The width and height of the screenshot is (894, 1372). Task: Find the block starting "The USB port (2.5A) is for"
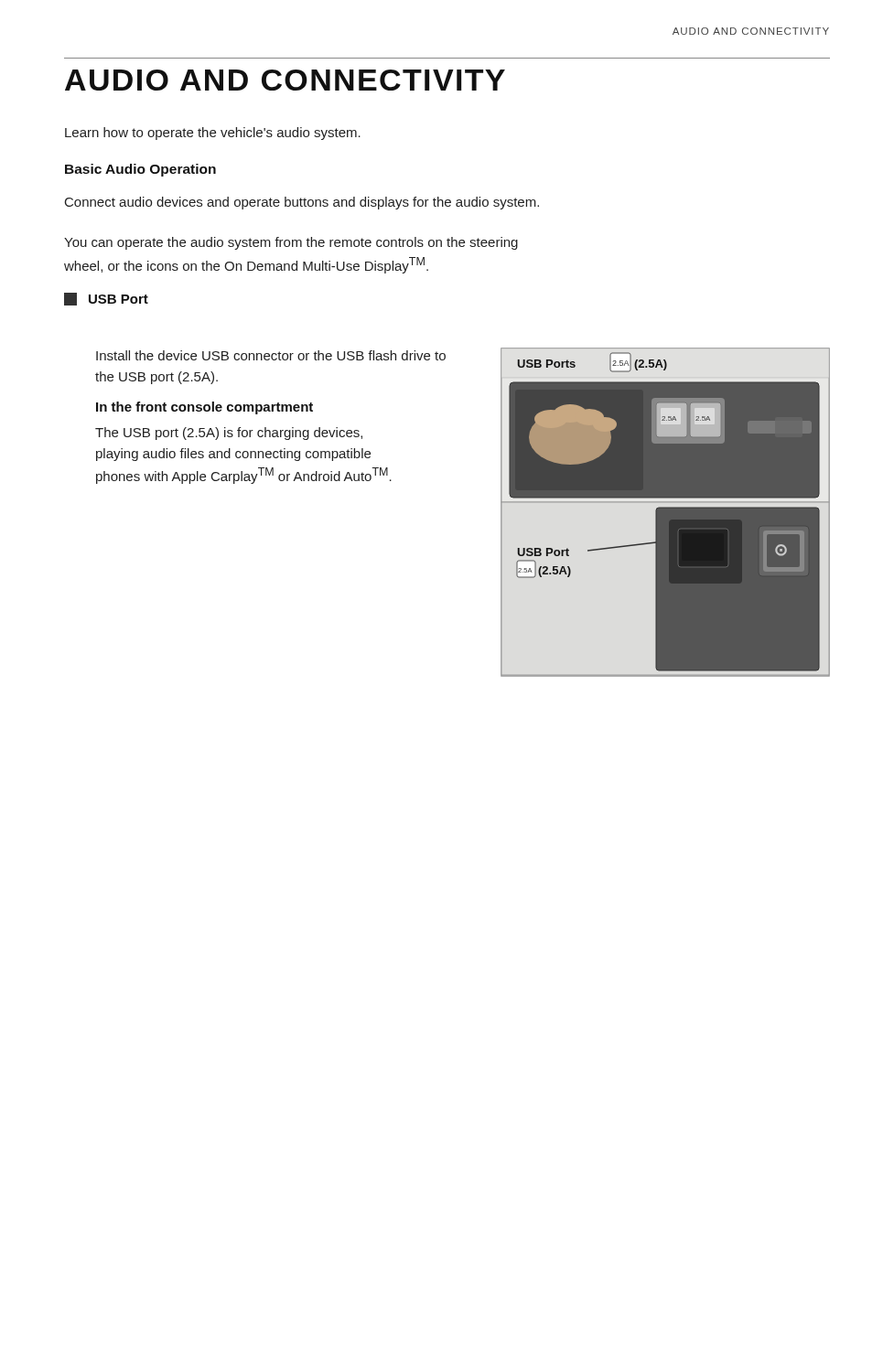pos(244,454)
